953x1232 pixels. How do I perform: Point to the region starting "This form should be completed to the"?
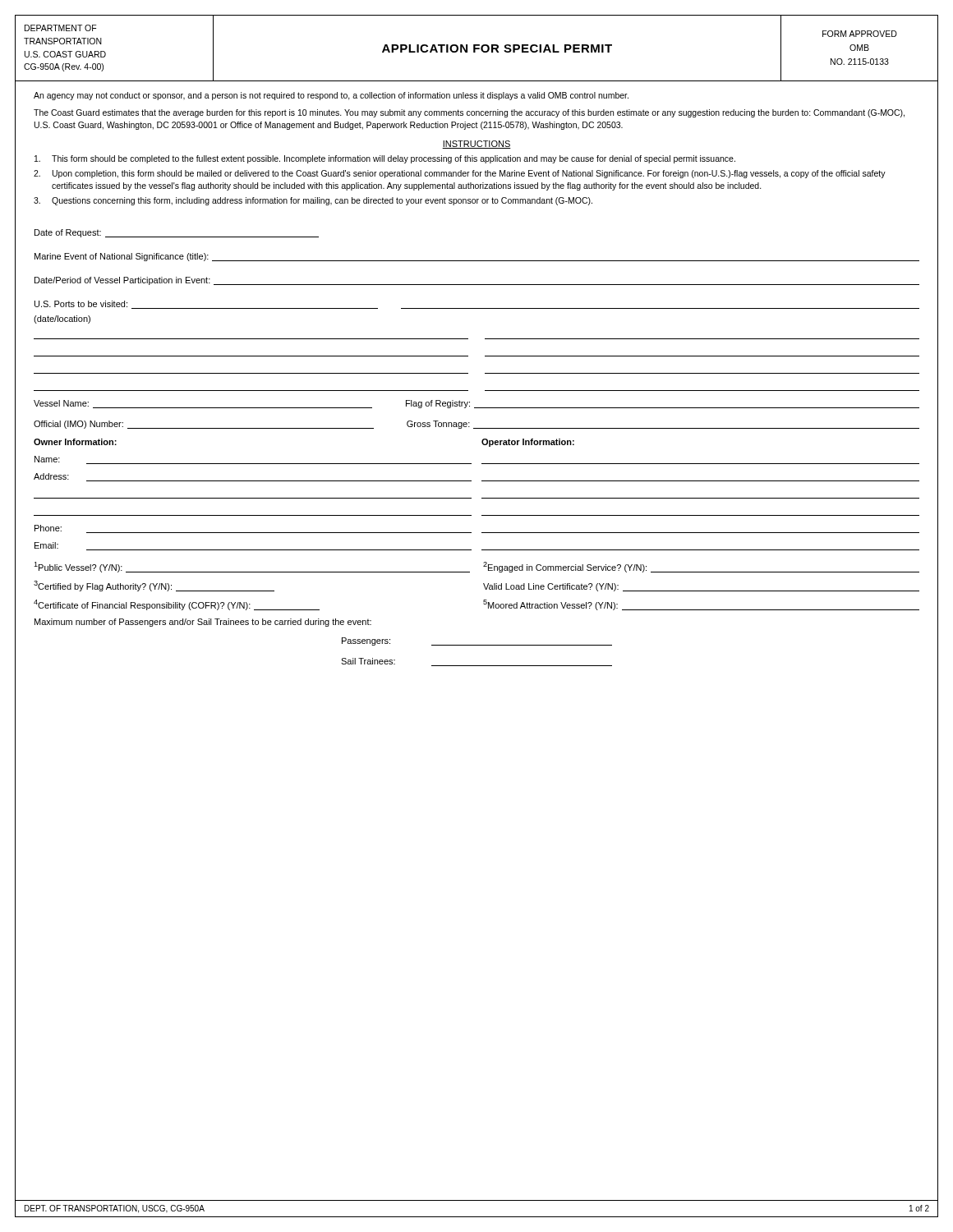476,159
